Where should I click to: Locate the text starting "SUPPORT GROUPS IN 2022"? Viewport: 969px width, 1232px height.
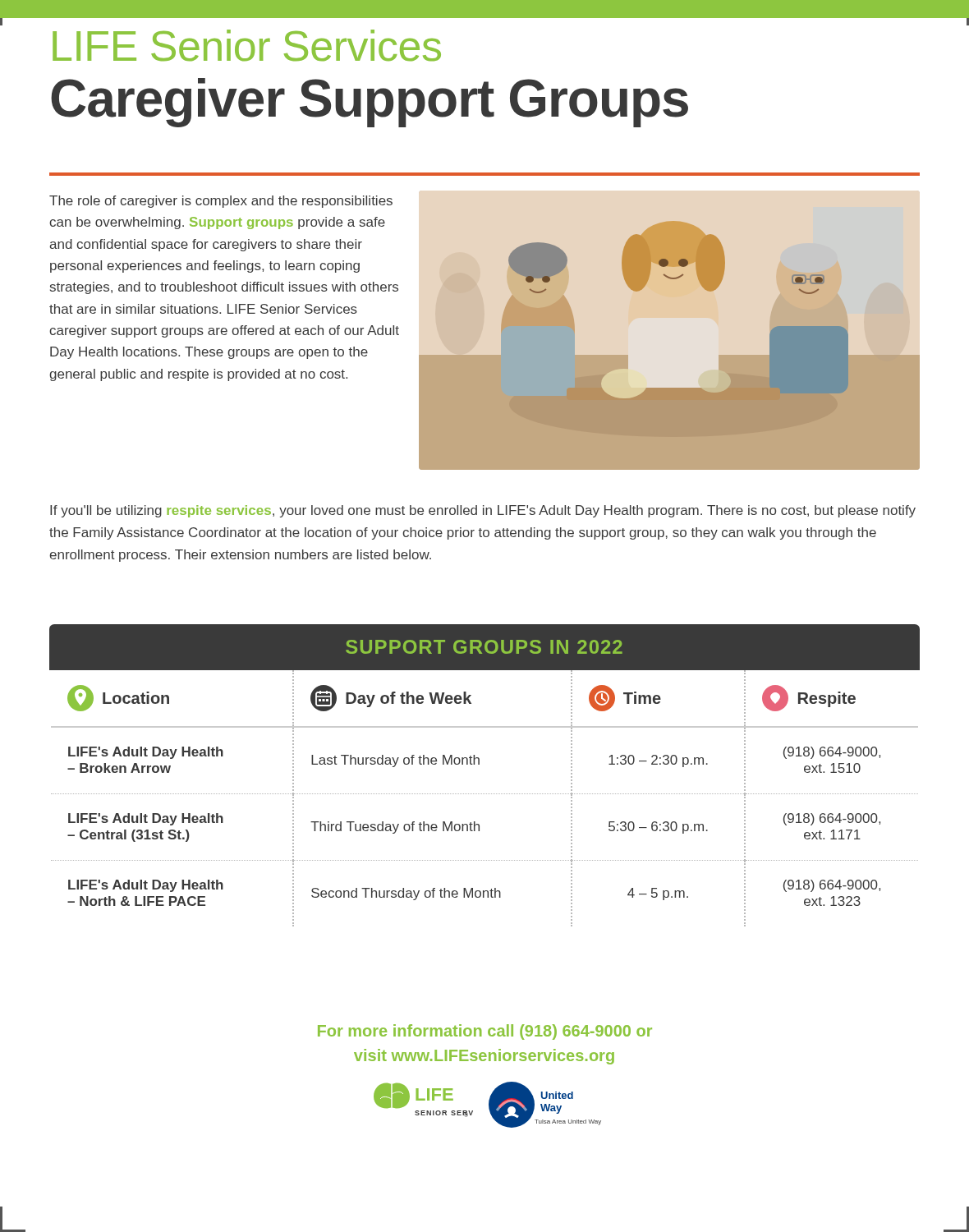[484, 647]
